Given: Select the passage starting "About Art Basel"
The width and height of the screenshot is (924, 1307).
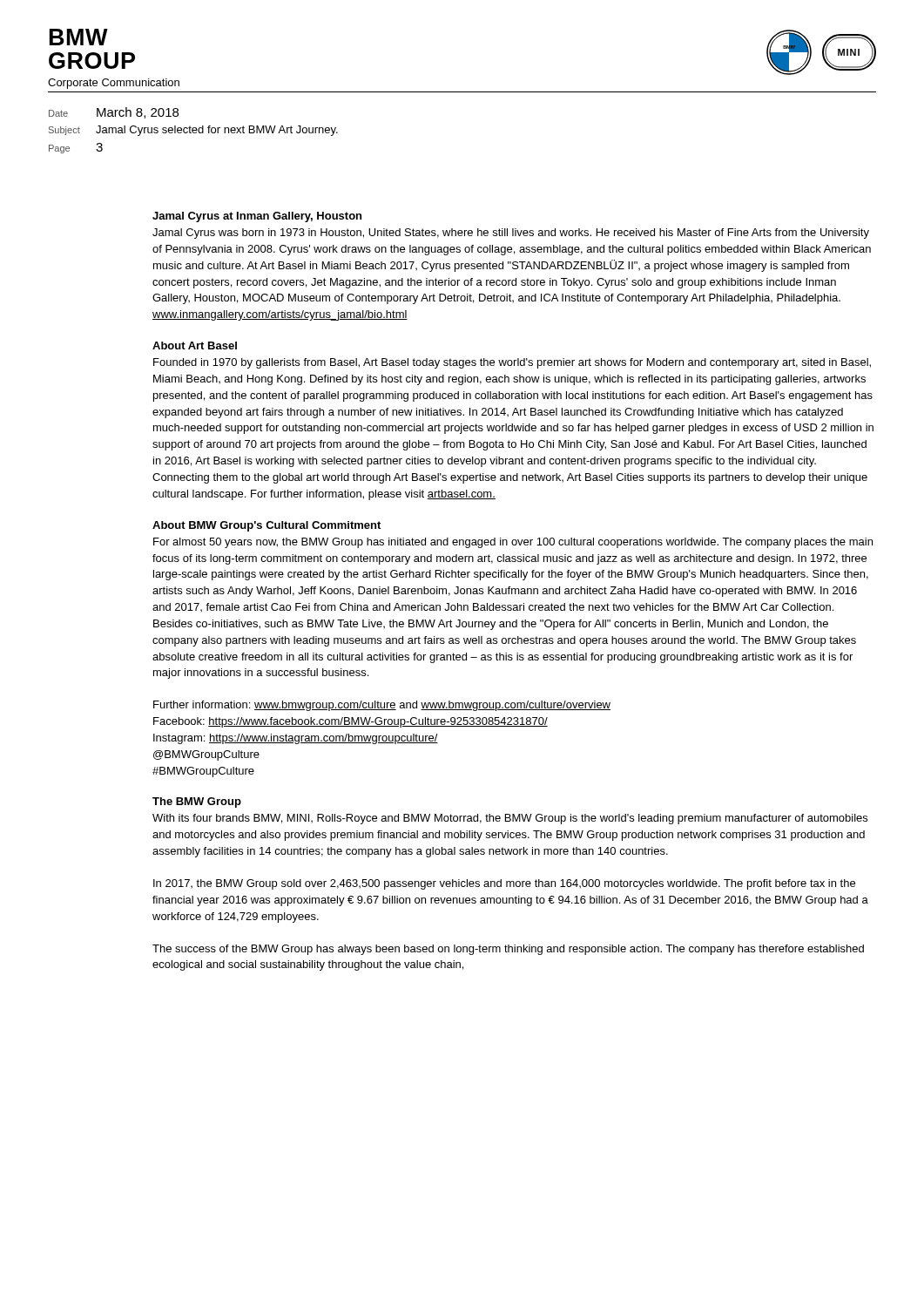Looking at the screenshot, I should pyautogui.click(x=195, y=346).
